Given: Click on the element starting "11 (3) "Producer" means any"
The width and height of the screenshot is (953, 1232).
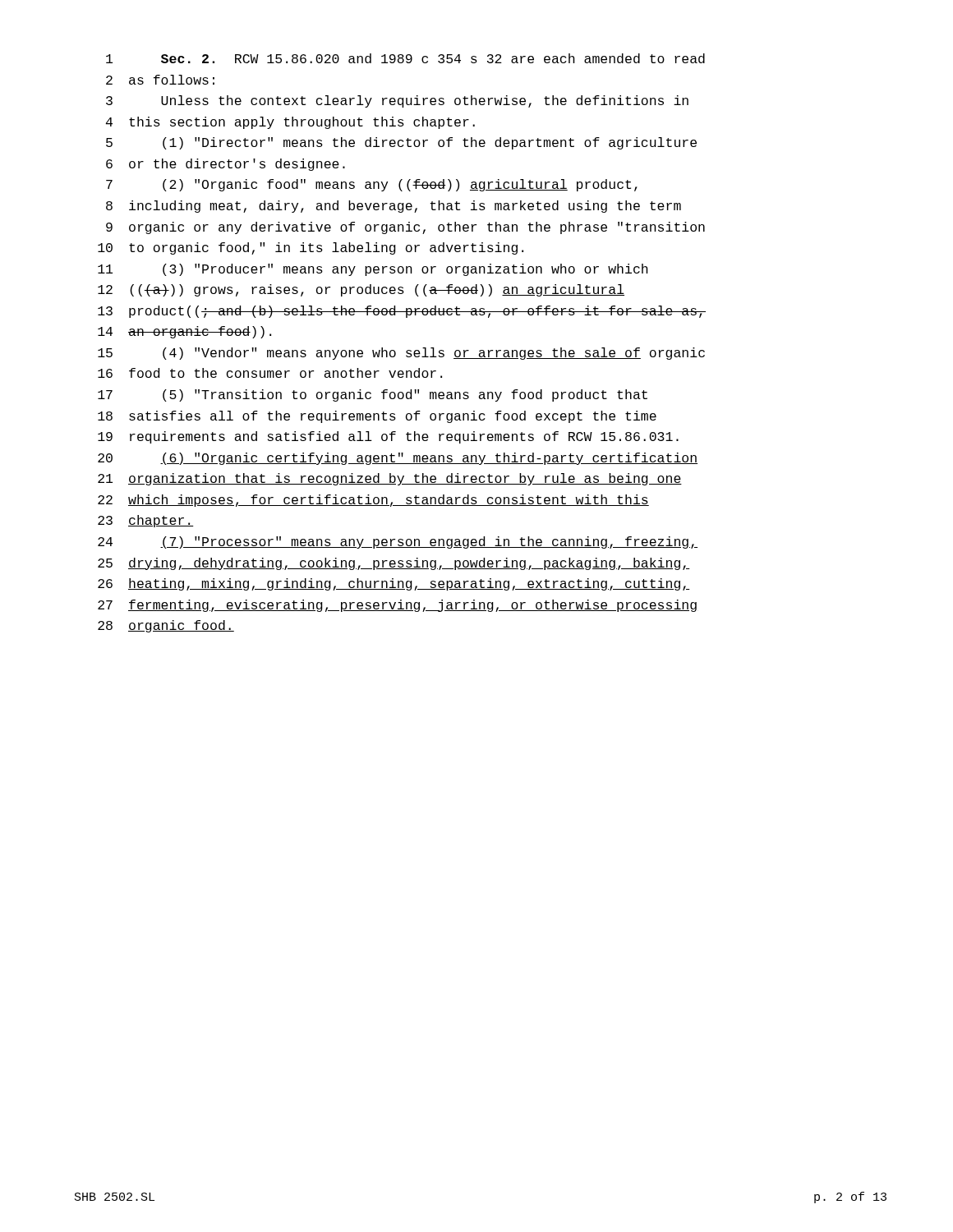Looking at the screenshot, I should [x=481, y=270].
